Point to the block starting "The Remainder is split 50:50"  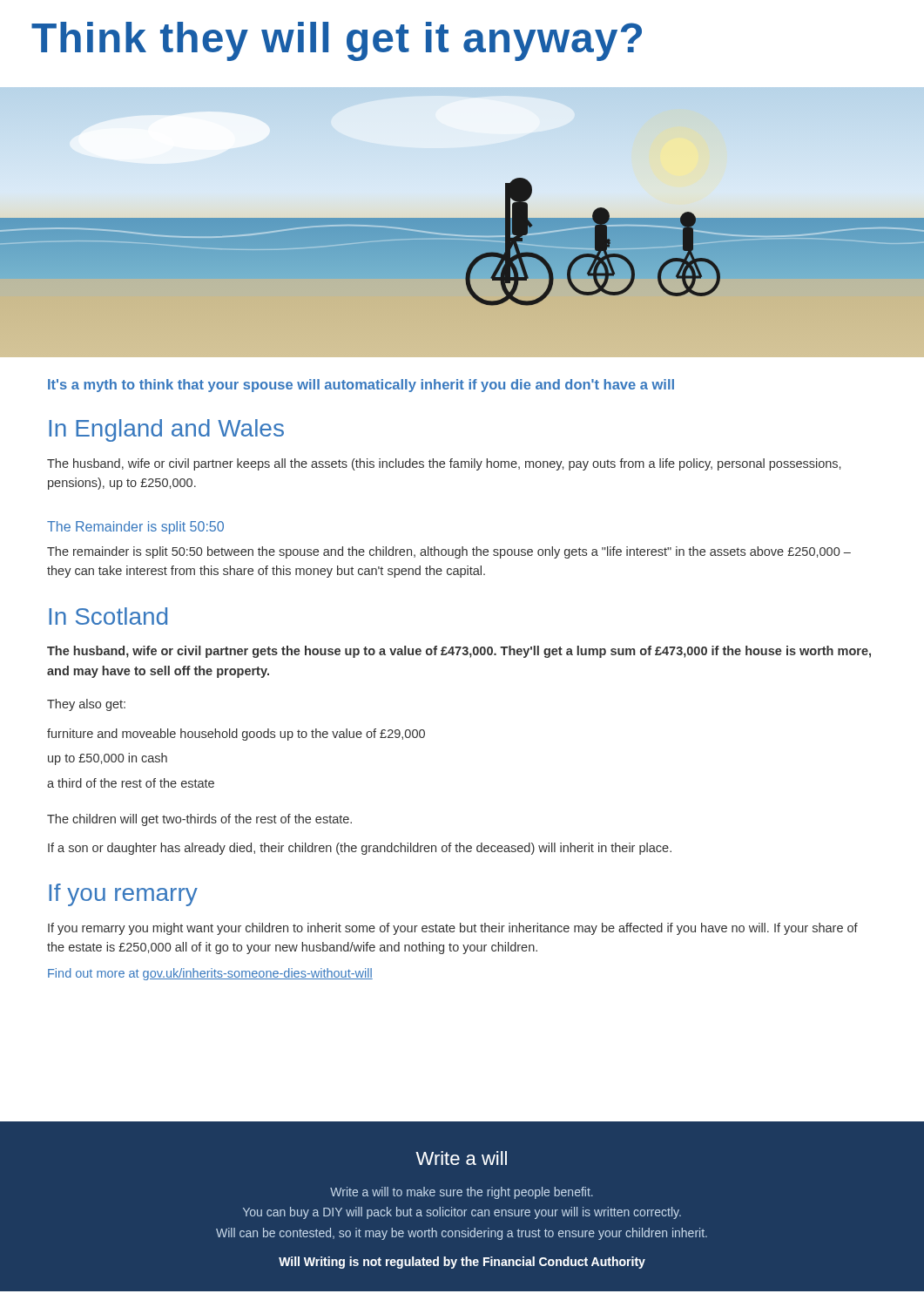pos(135,528)
